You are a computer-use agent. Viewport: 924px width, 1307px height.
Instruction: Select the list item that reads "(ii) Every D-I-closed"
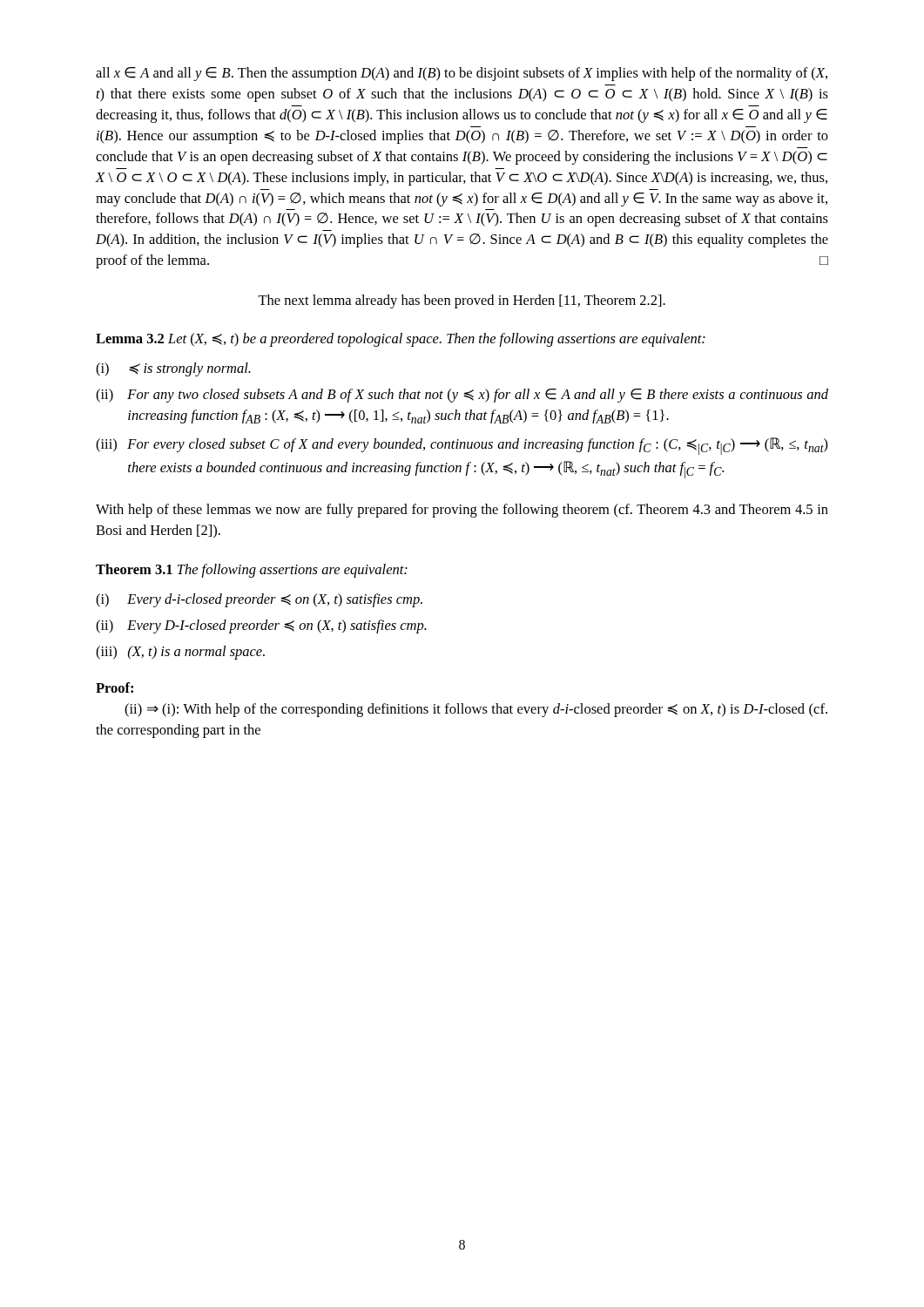pyautogui.click(x=261, y=626)
